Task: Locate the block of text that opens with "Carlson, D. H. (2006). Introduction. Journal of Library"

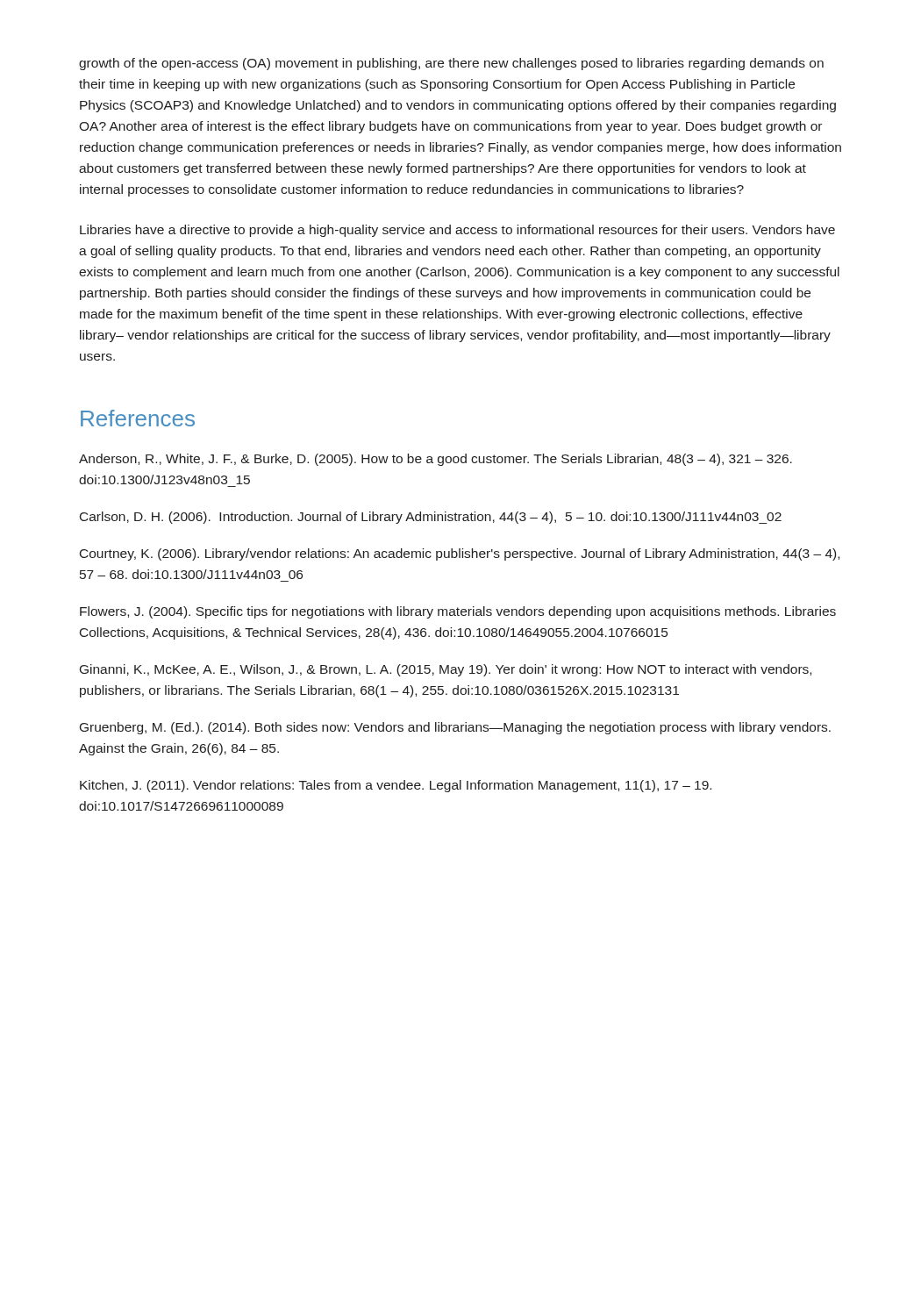Action: (x=430, y=517)
